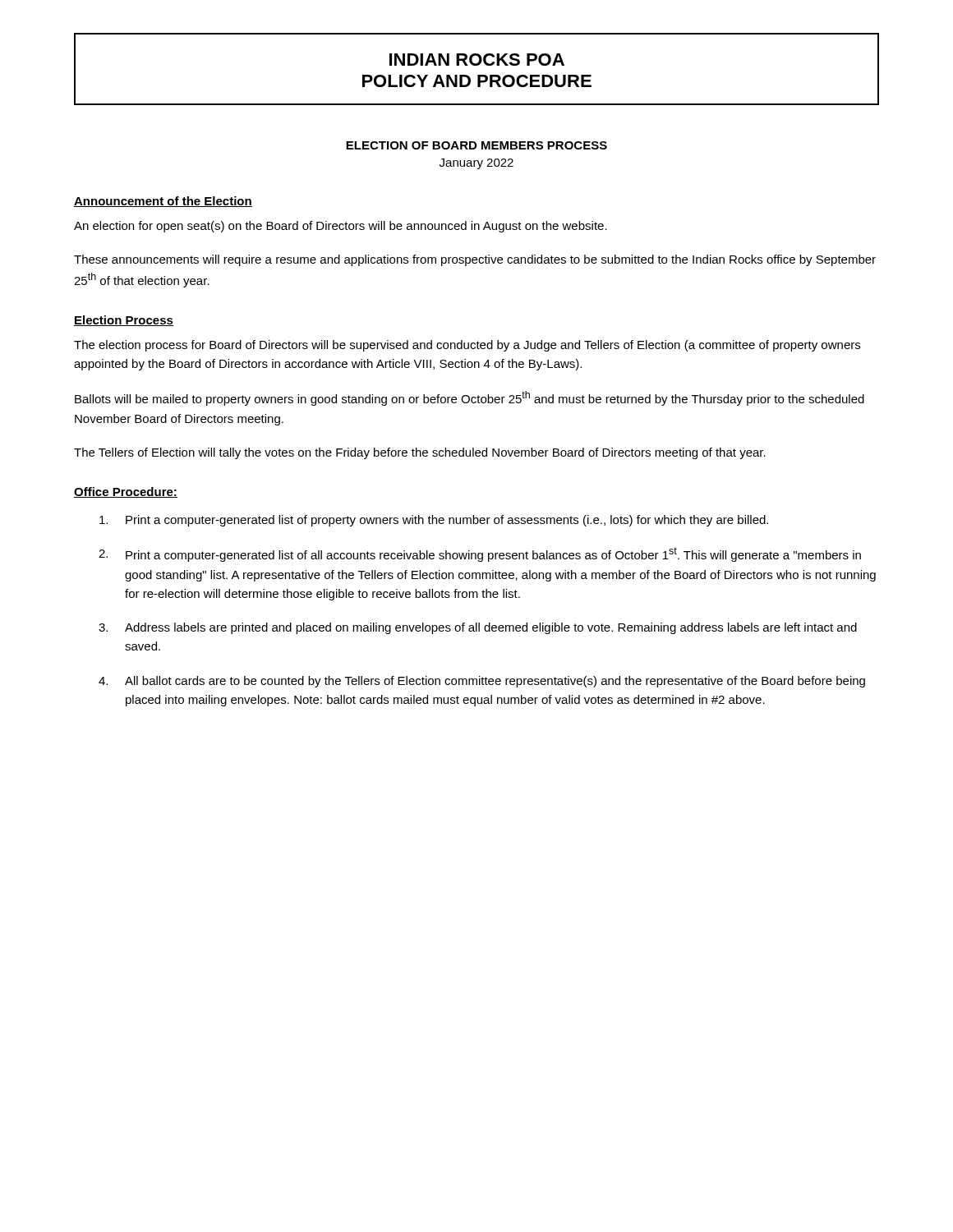
Task: Locate the list item that says "3. Address labels are printed"
Action: 489,637
